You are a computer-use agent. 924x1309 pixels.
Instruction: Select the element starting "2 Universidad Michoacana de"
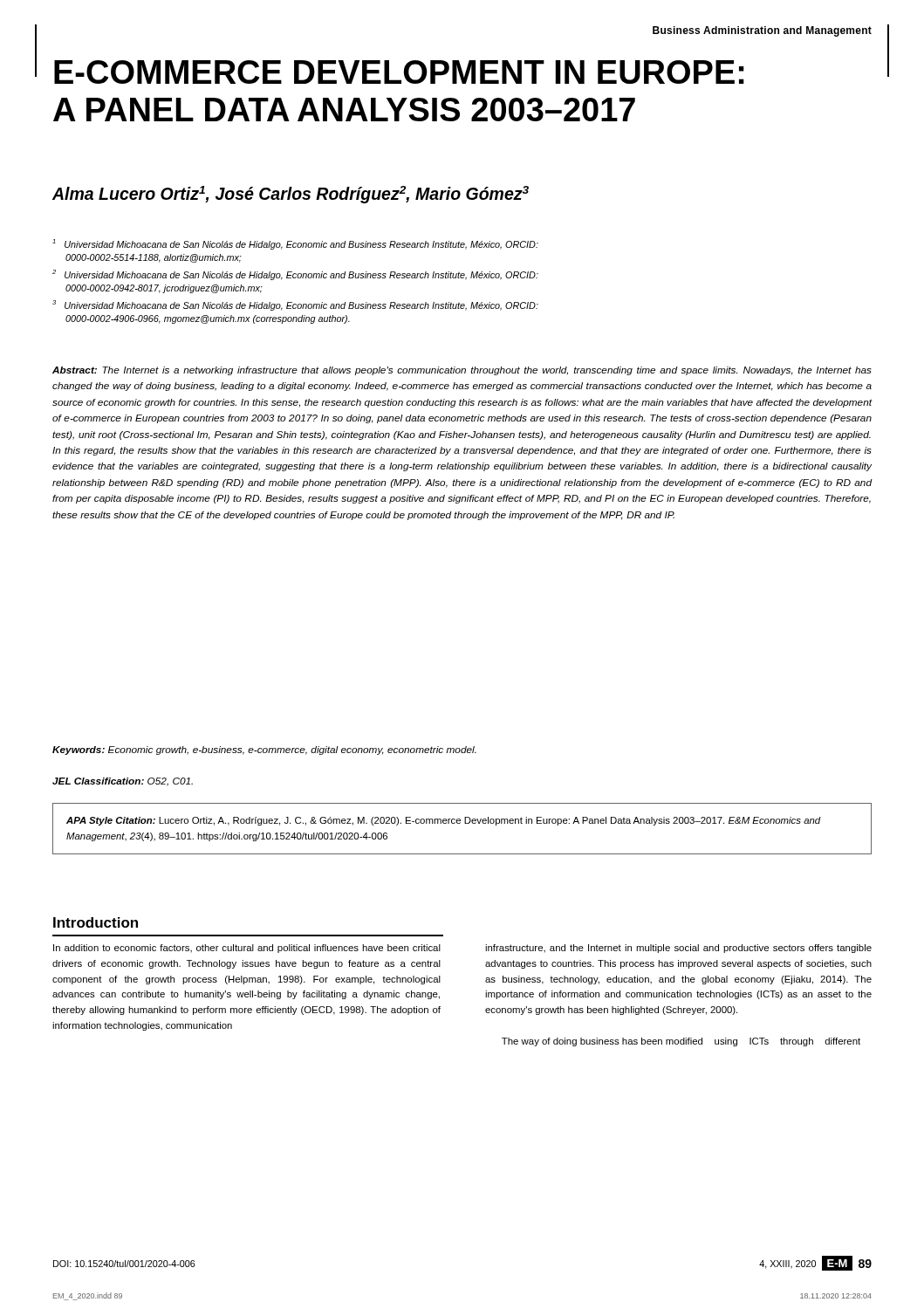(x=295, y=281)
